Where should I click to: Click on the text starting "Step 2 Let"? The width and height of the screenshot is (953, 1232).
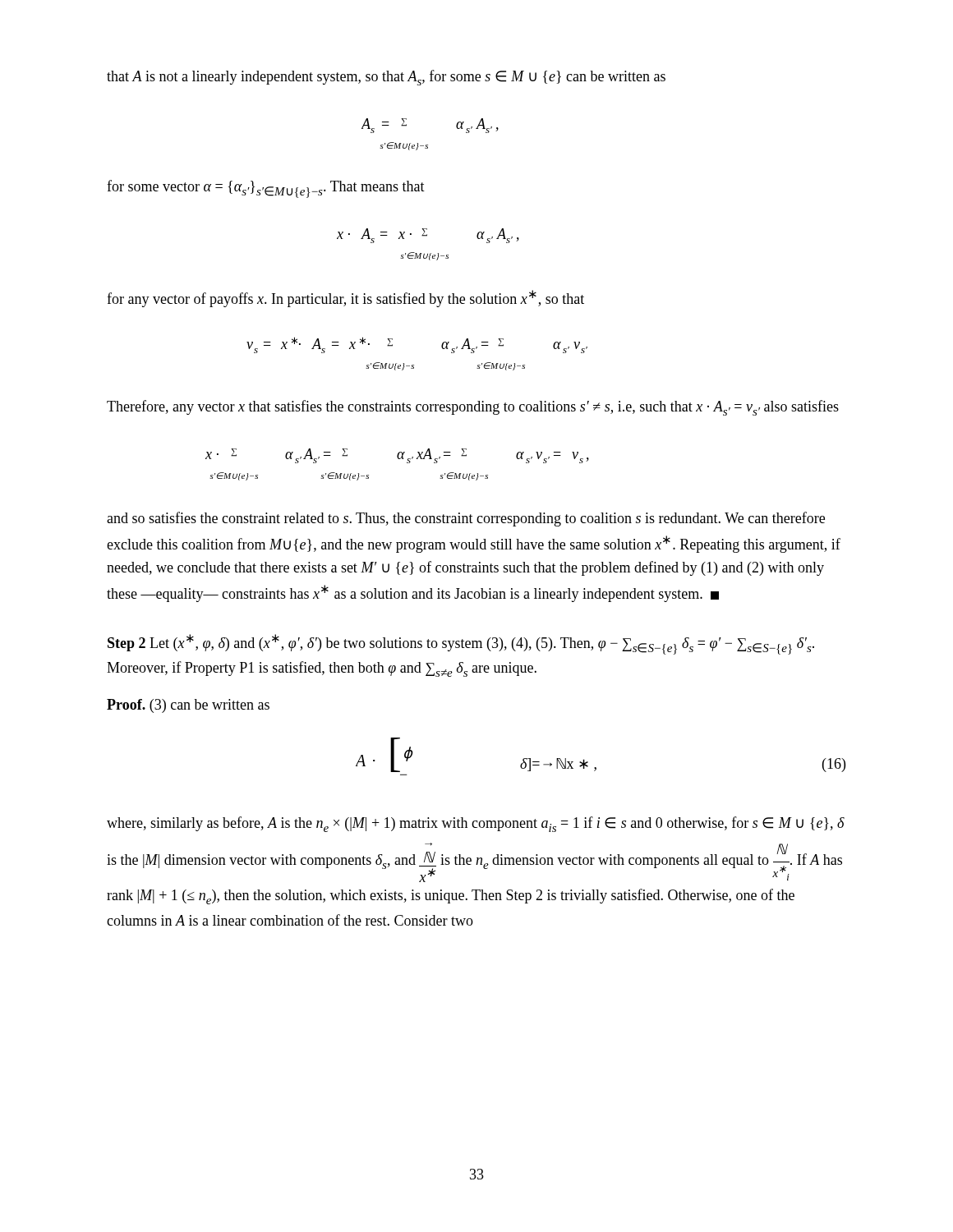click(x=476, y=656)
